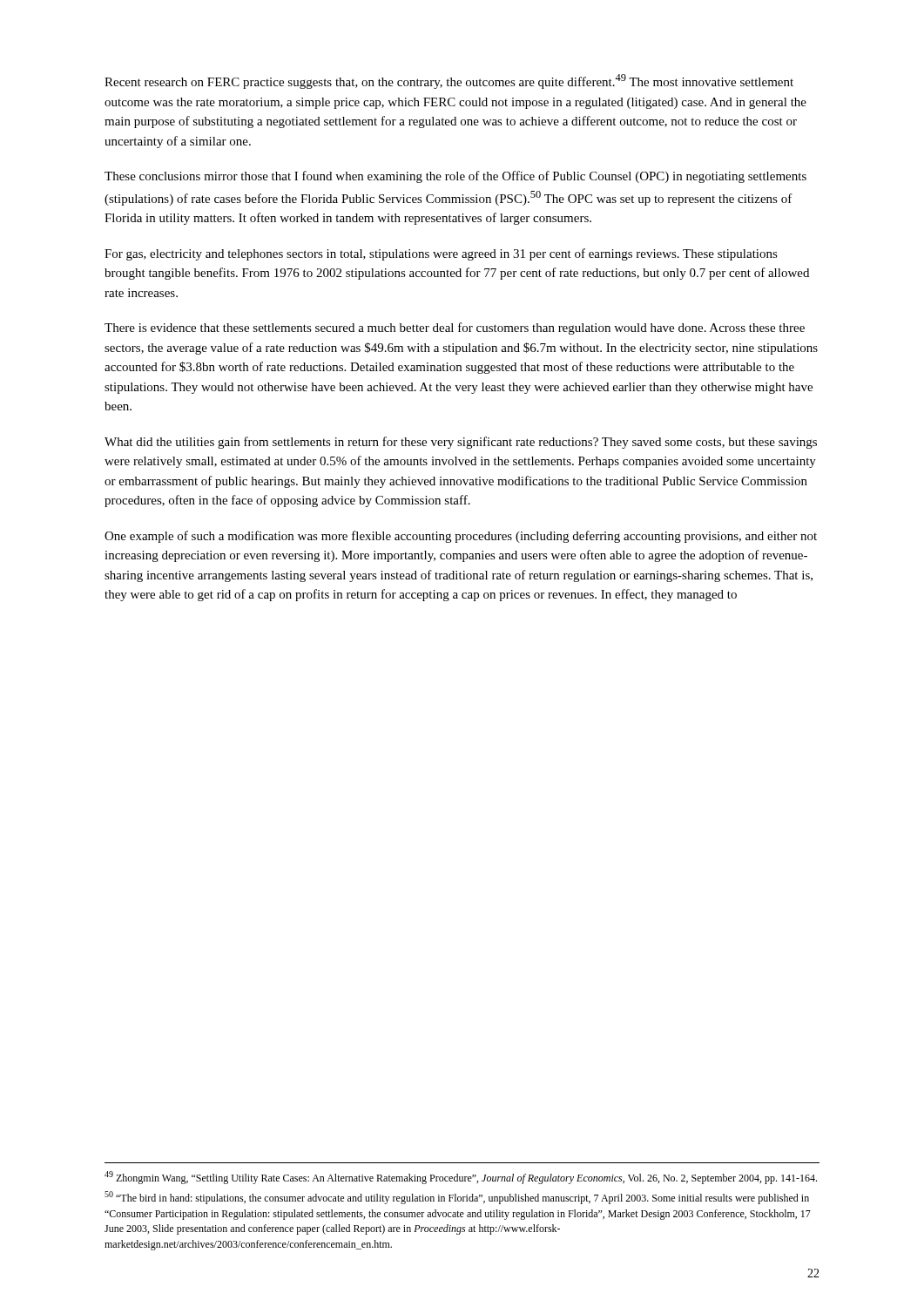Click on the text block containing "One example of such a modification was more"

tap(461, 565)
